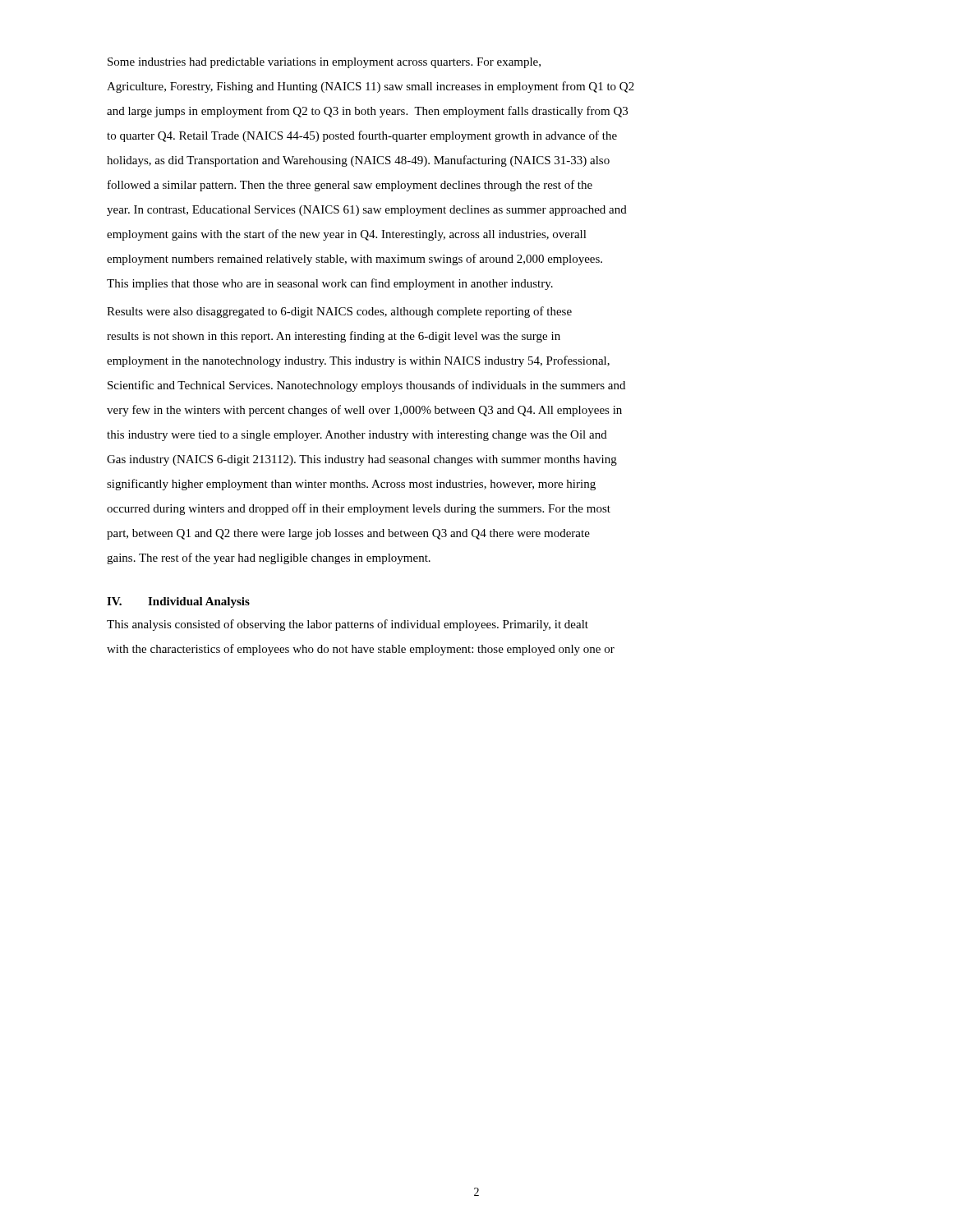Screen dimensions: 1232x953
Task: Click the passage that begins "This analysis consisted of observing the labor patterns"
Action: (x=476, y=637)
